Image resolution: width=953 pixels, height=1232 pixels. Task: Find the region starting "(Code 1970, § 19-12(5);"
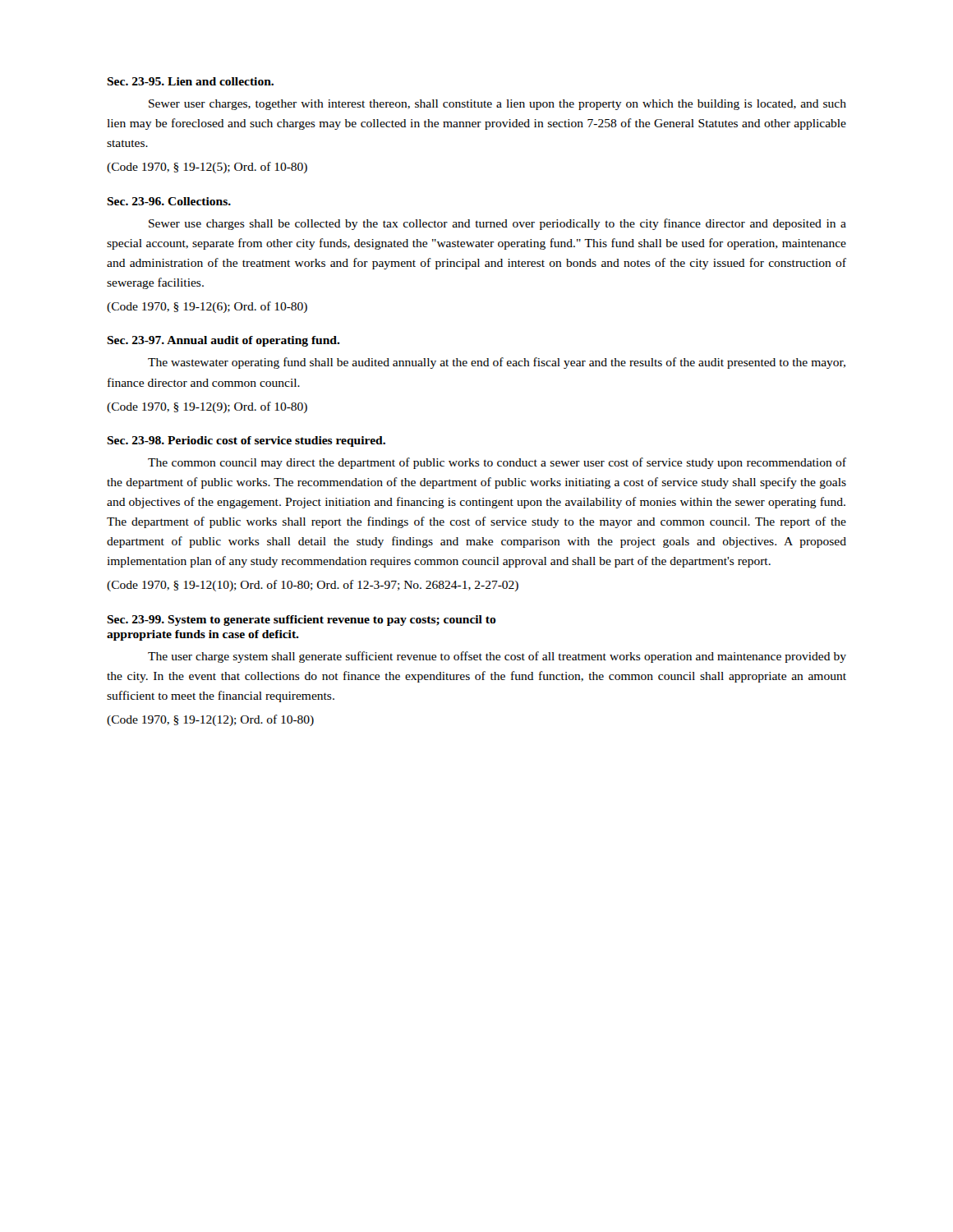[x=207, y=166]
